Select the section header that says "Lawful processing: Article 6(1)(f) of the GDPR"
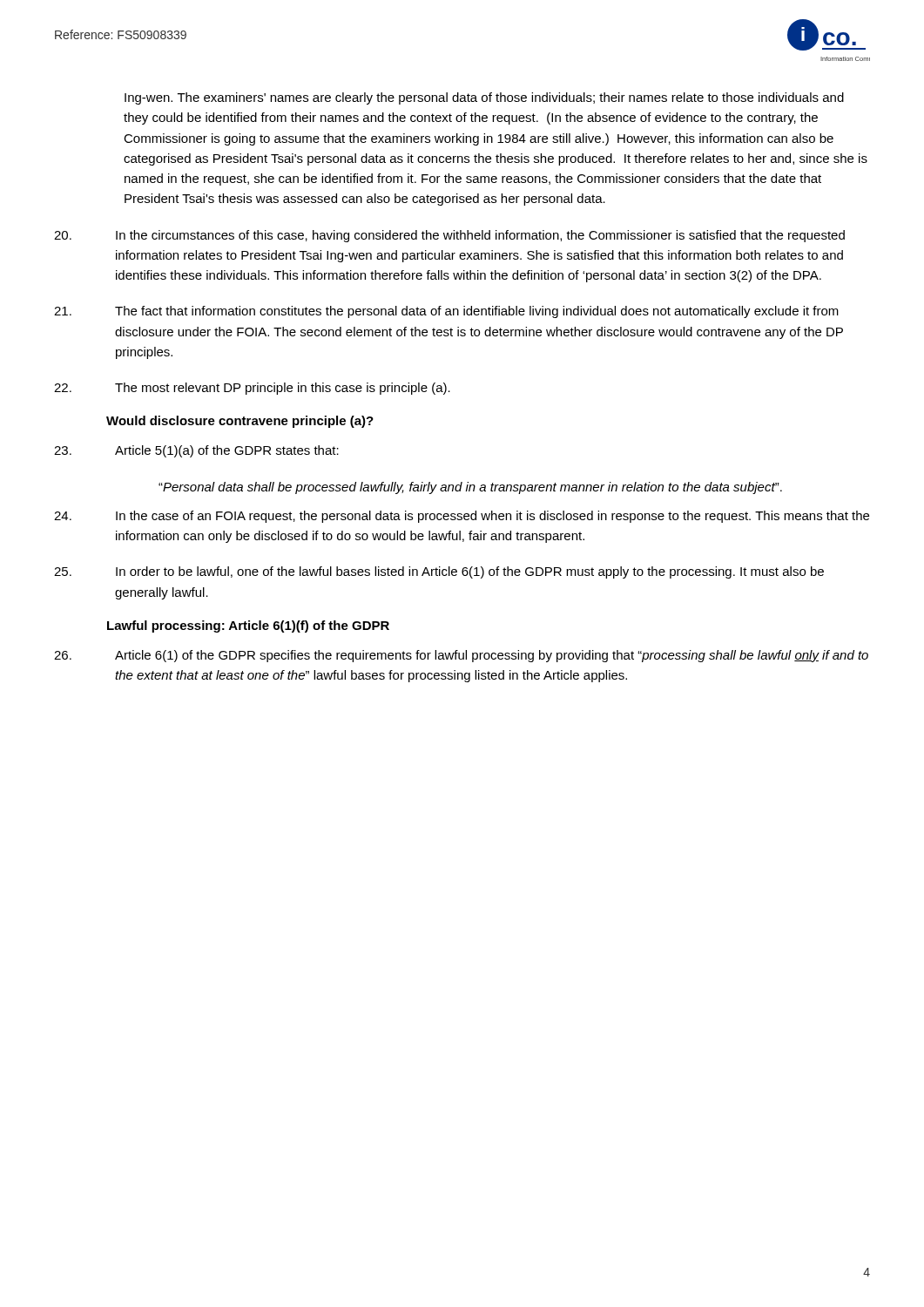The height and width of the screenshot is (1307, 924). tap(248, 625)
